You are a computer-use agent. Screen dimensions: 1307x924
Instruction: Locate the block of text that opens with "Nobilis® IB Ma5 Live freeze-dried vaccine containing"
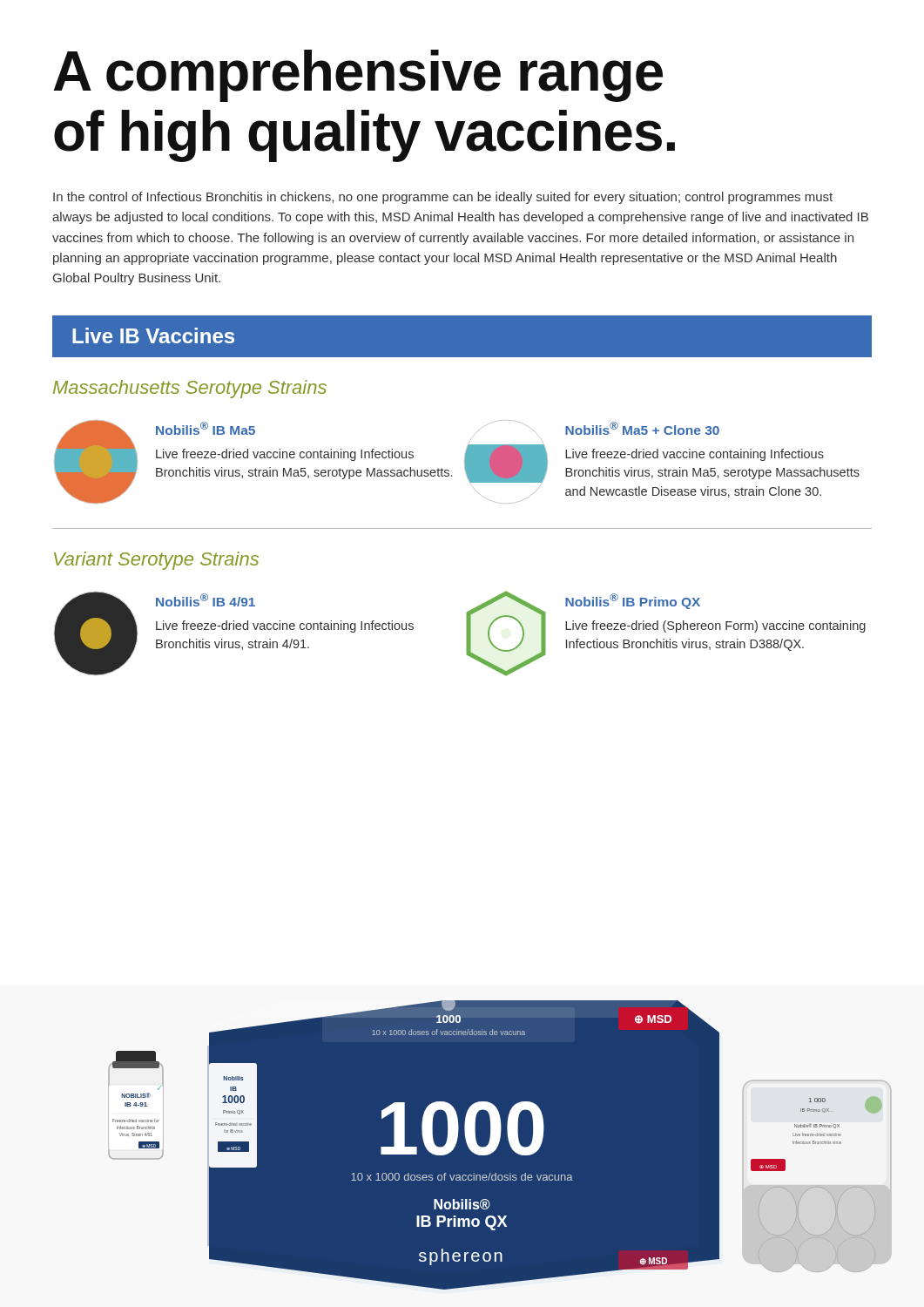coord(309,451)
